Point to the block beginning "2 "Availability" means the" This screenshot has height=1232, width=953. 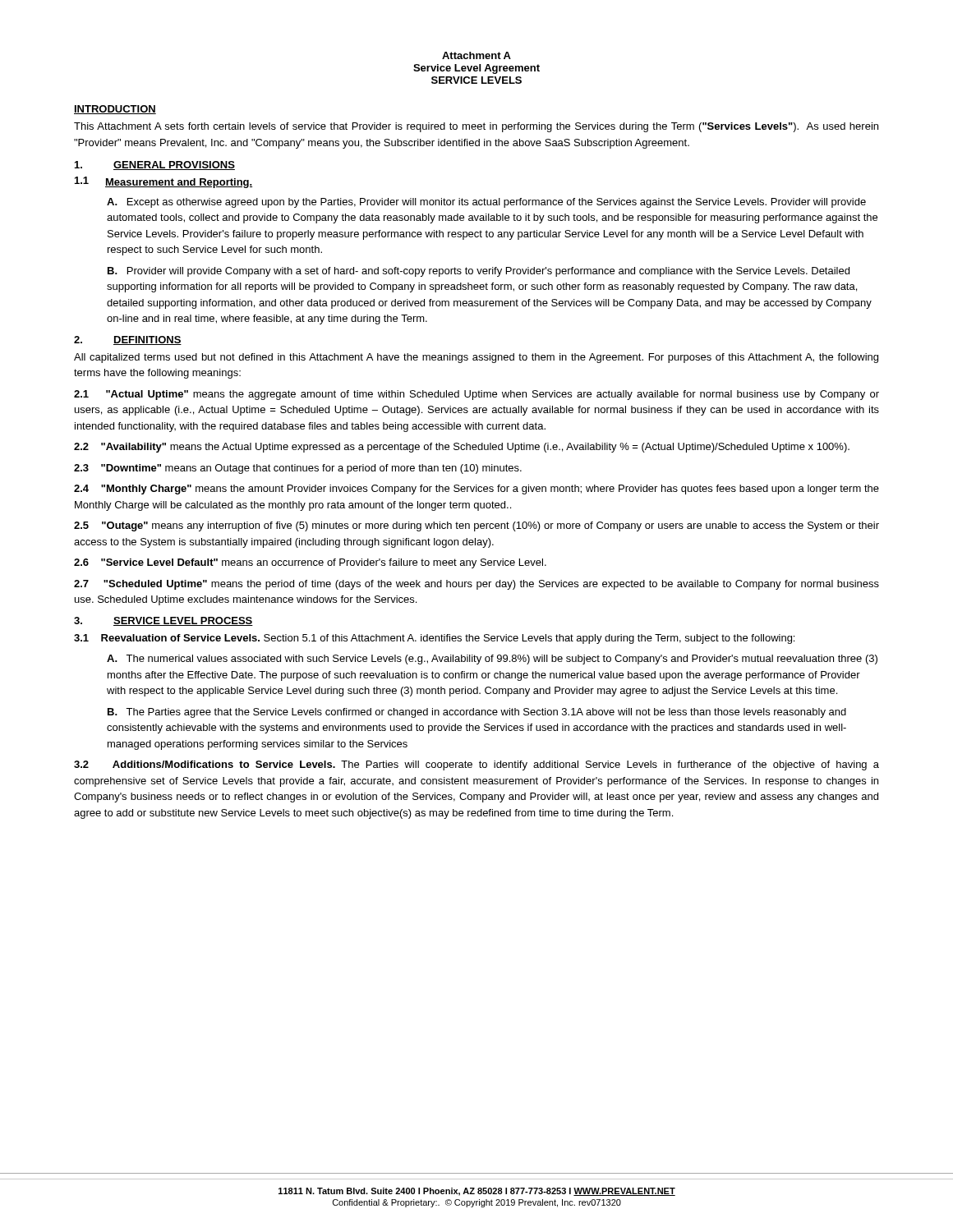(x=462, y=446)
